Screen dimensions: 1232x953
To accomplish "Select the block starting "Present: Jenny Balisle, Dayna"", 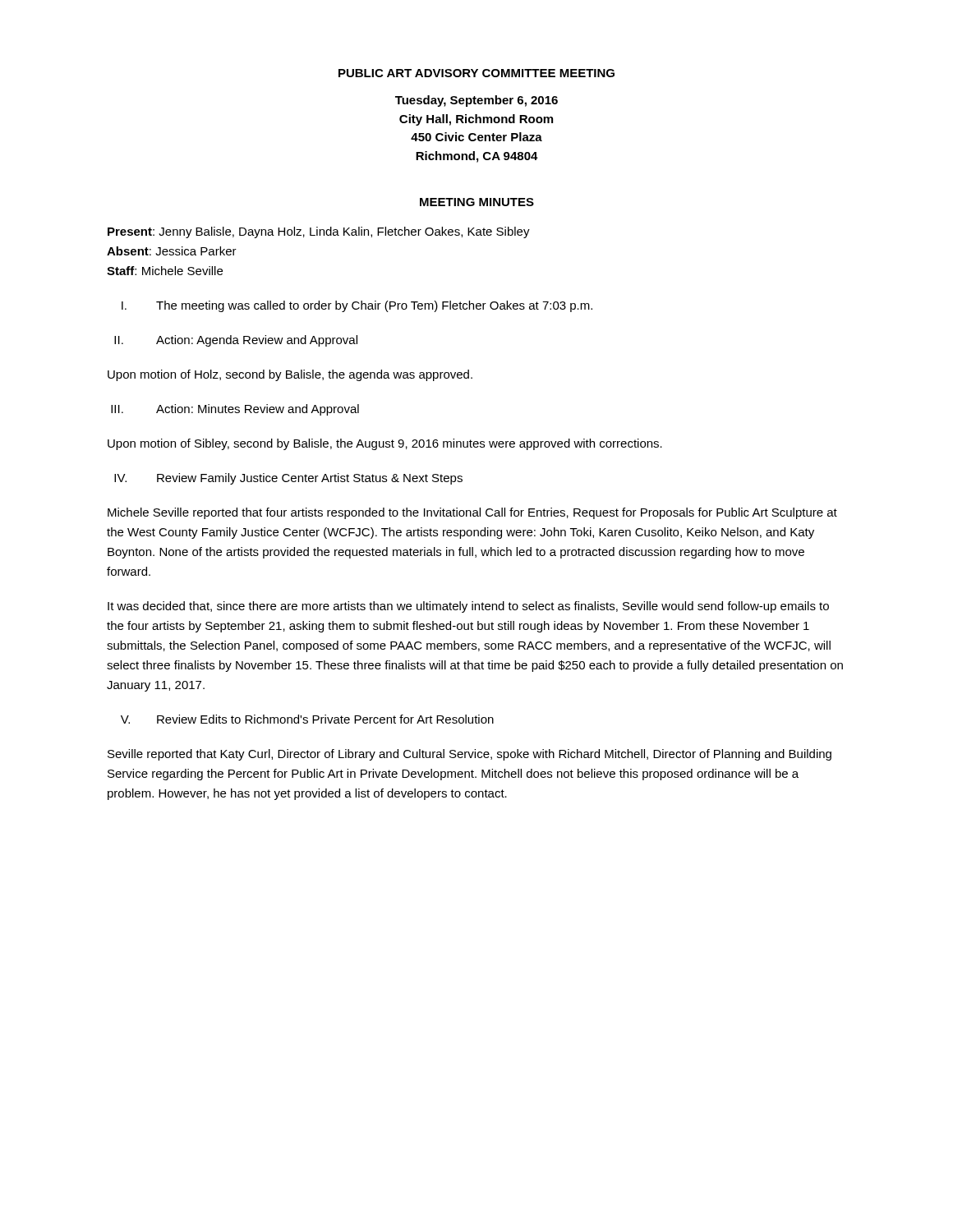I will click(319, 232).
